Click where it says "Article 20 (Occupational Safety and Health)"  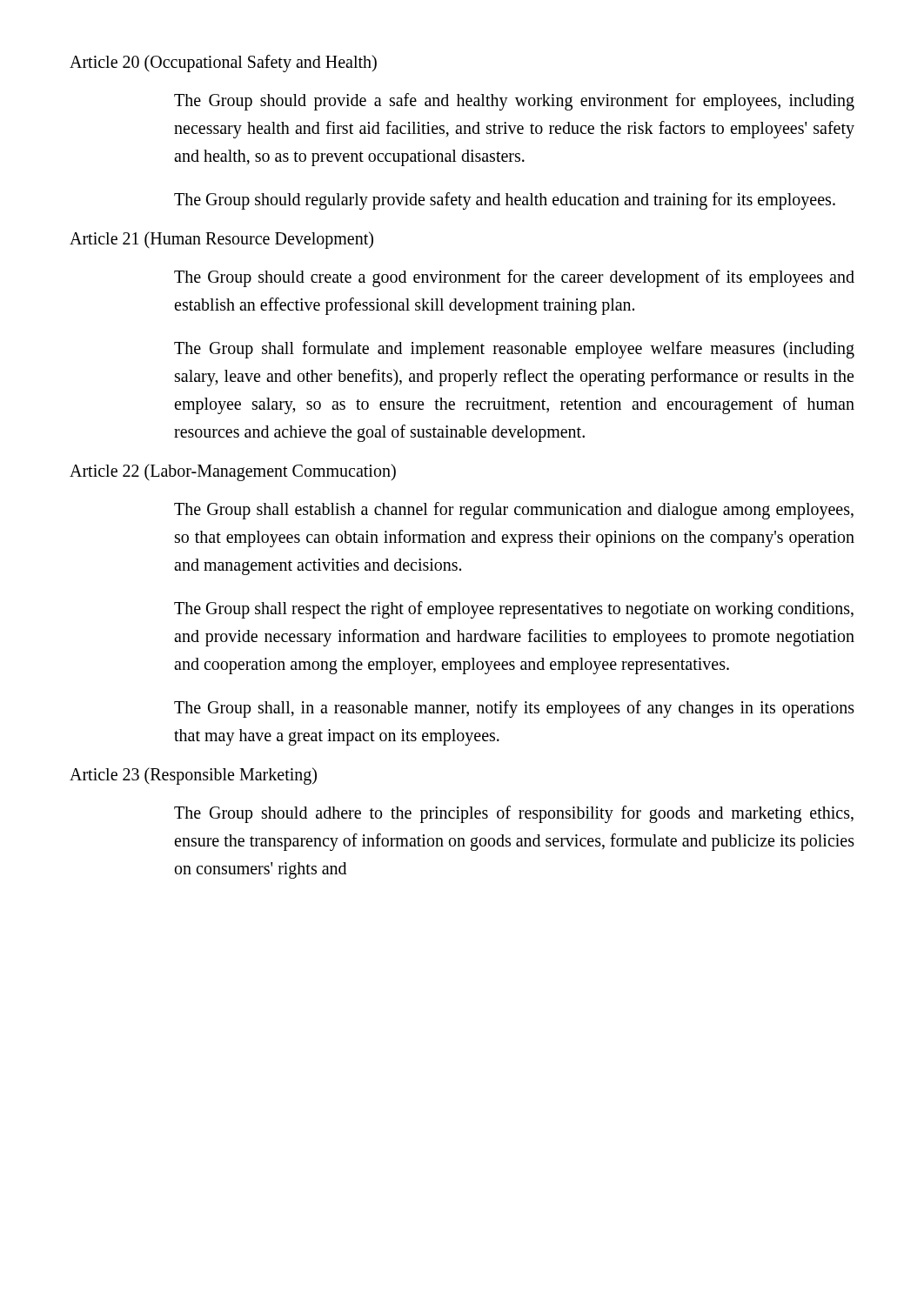point(223,62)
